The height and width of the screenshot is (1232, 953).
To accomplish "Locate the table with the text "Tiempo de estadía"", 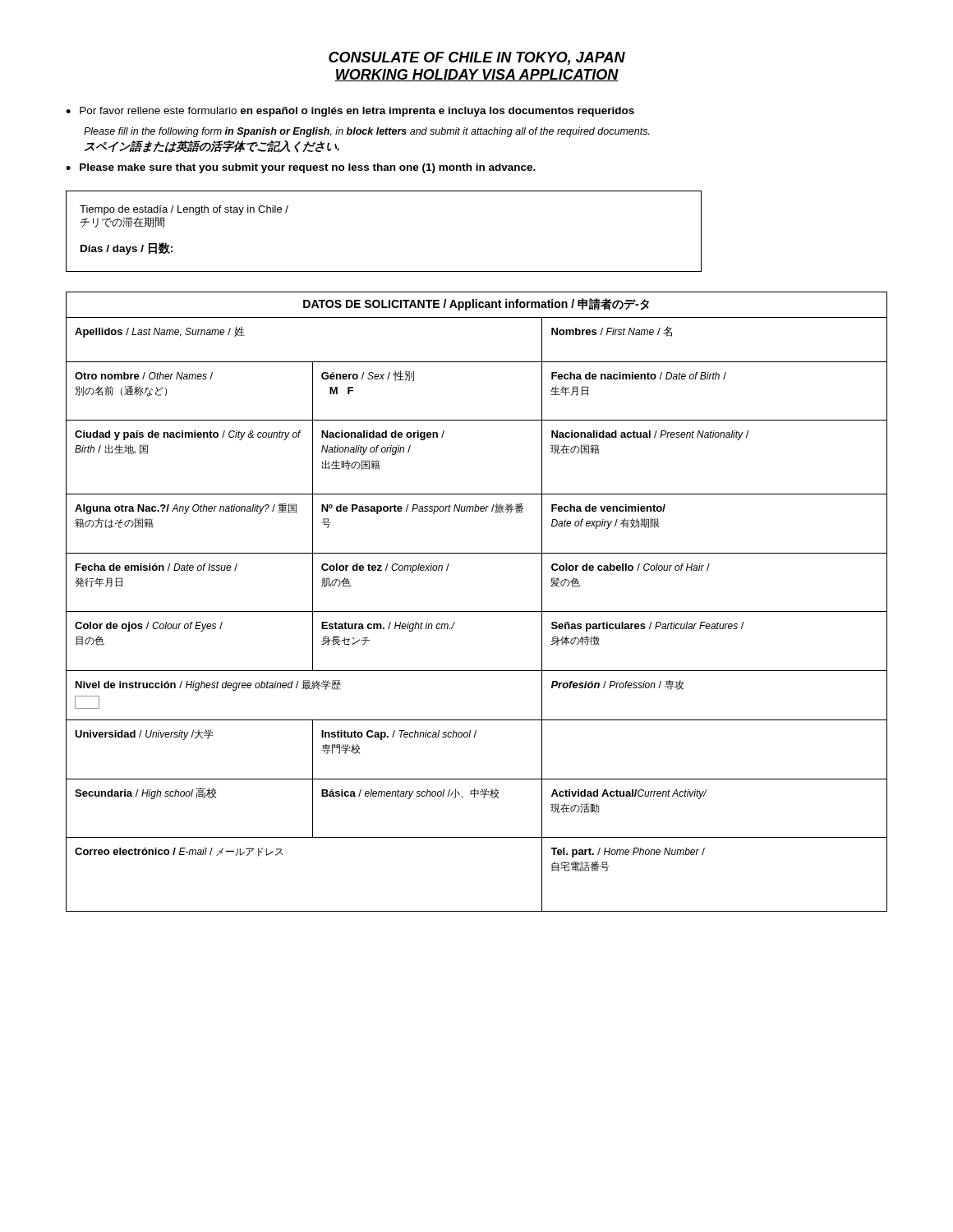I will 384,231.
